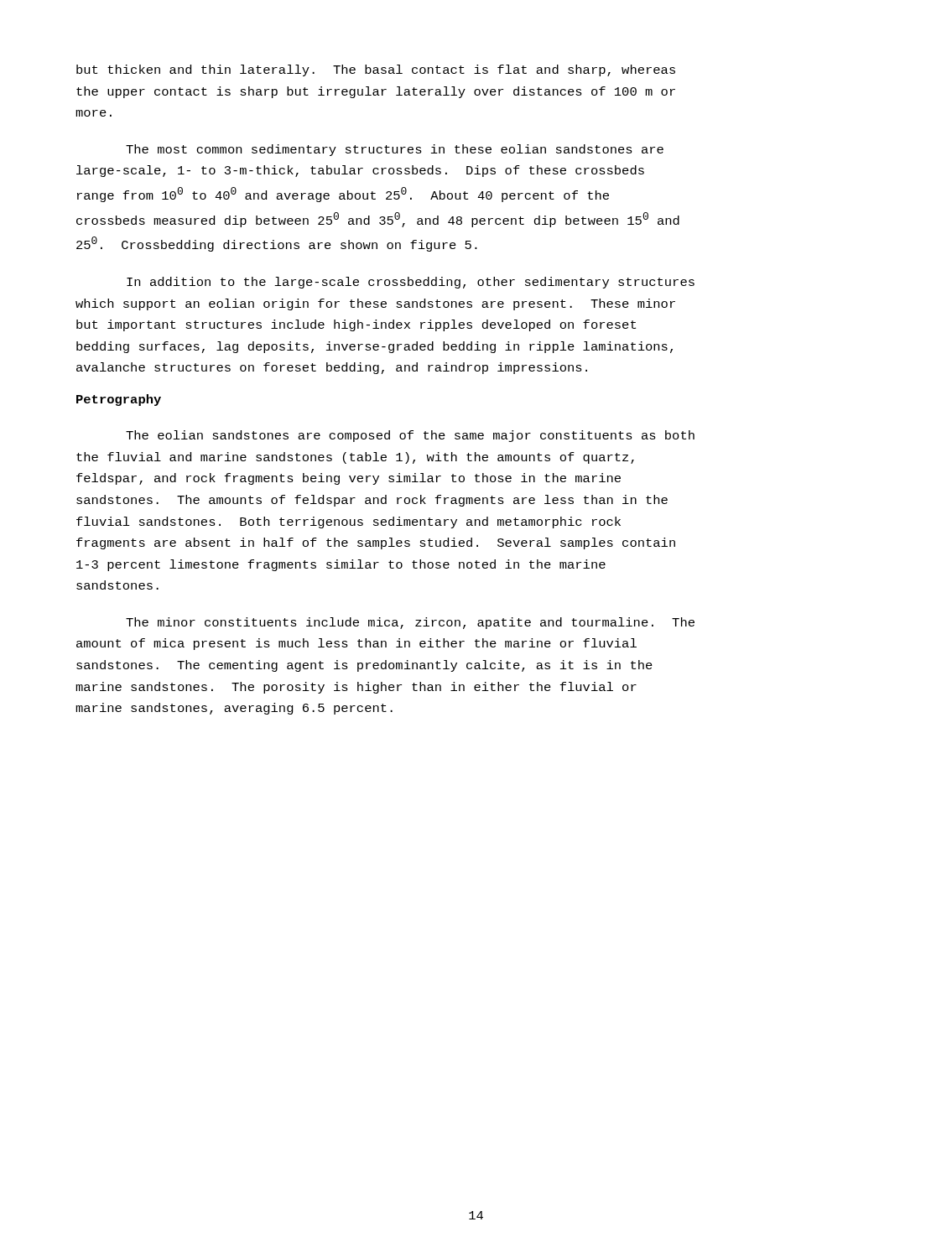Locate a section header
The width and height of the screenshot is (952, 1258).
pos(480,401)
